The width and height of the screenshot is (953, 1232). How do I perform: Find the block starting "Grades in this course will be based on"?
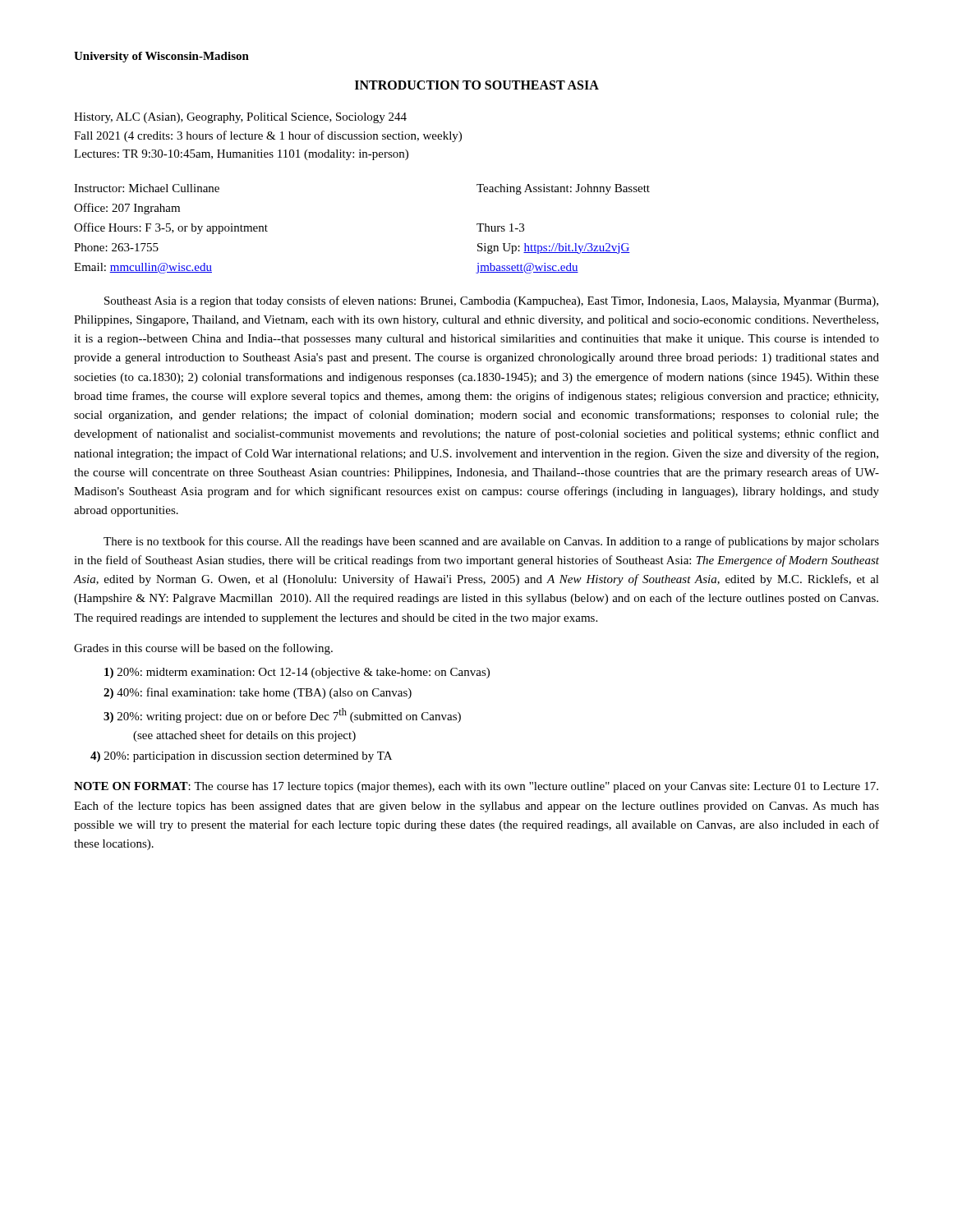click(x=204, y=648)
